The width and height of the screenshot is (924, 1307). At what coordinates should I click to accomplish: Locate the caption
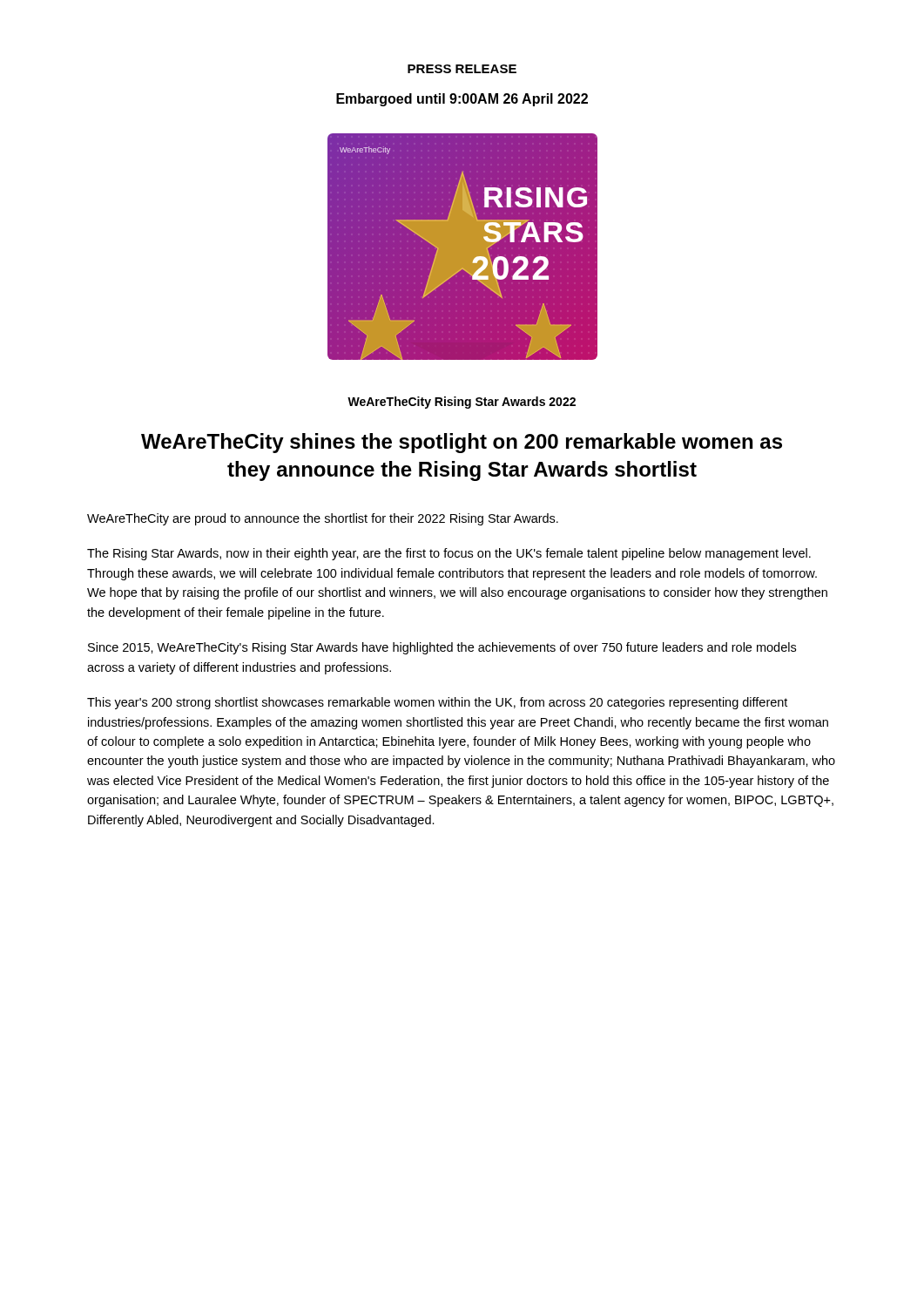click(x=462, y=402)
